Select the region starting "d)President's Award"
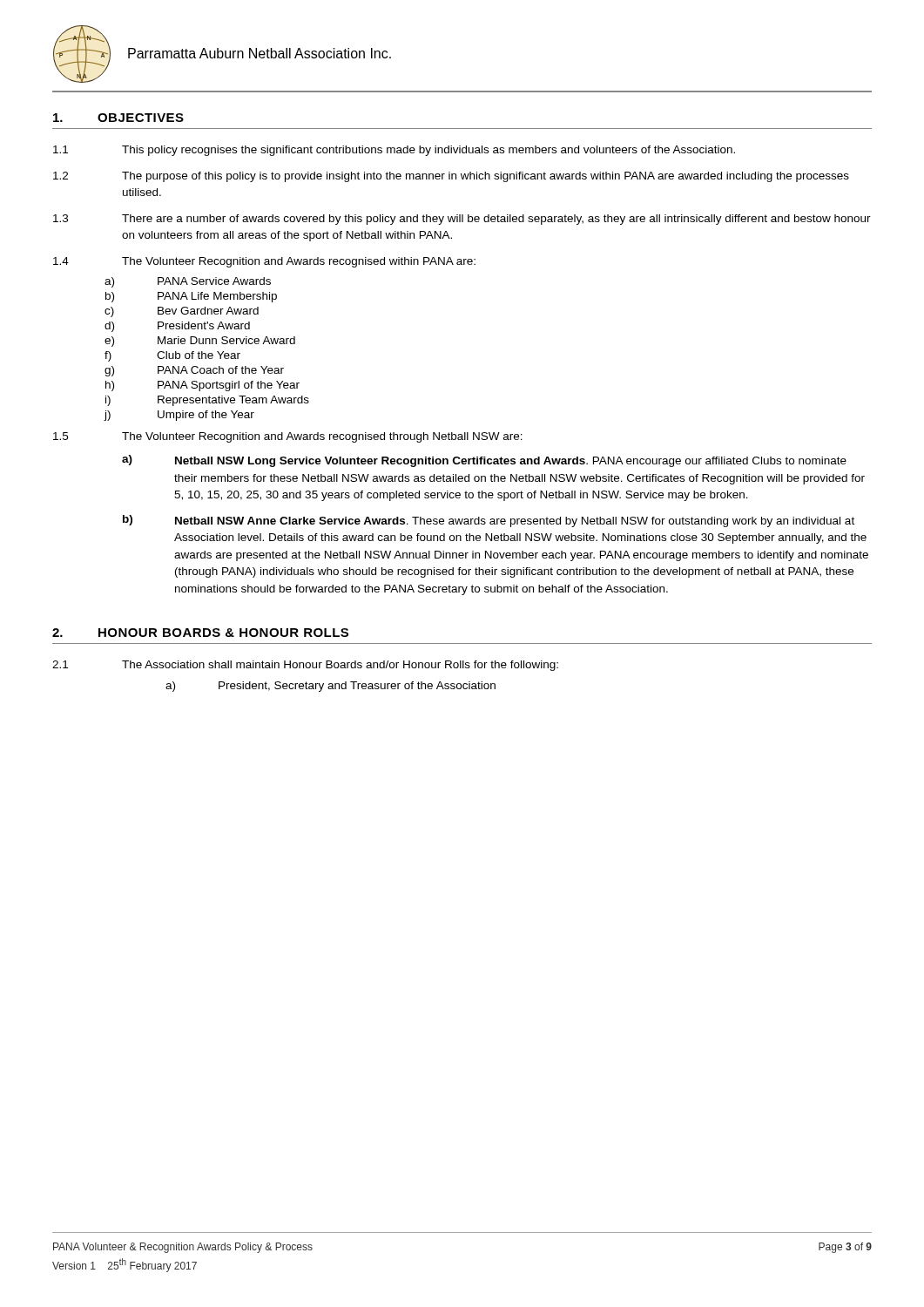 177,326
